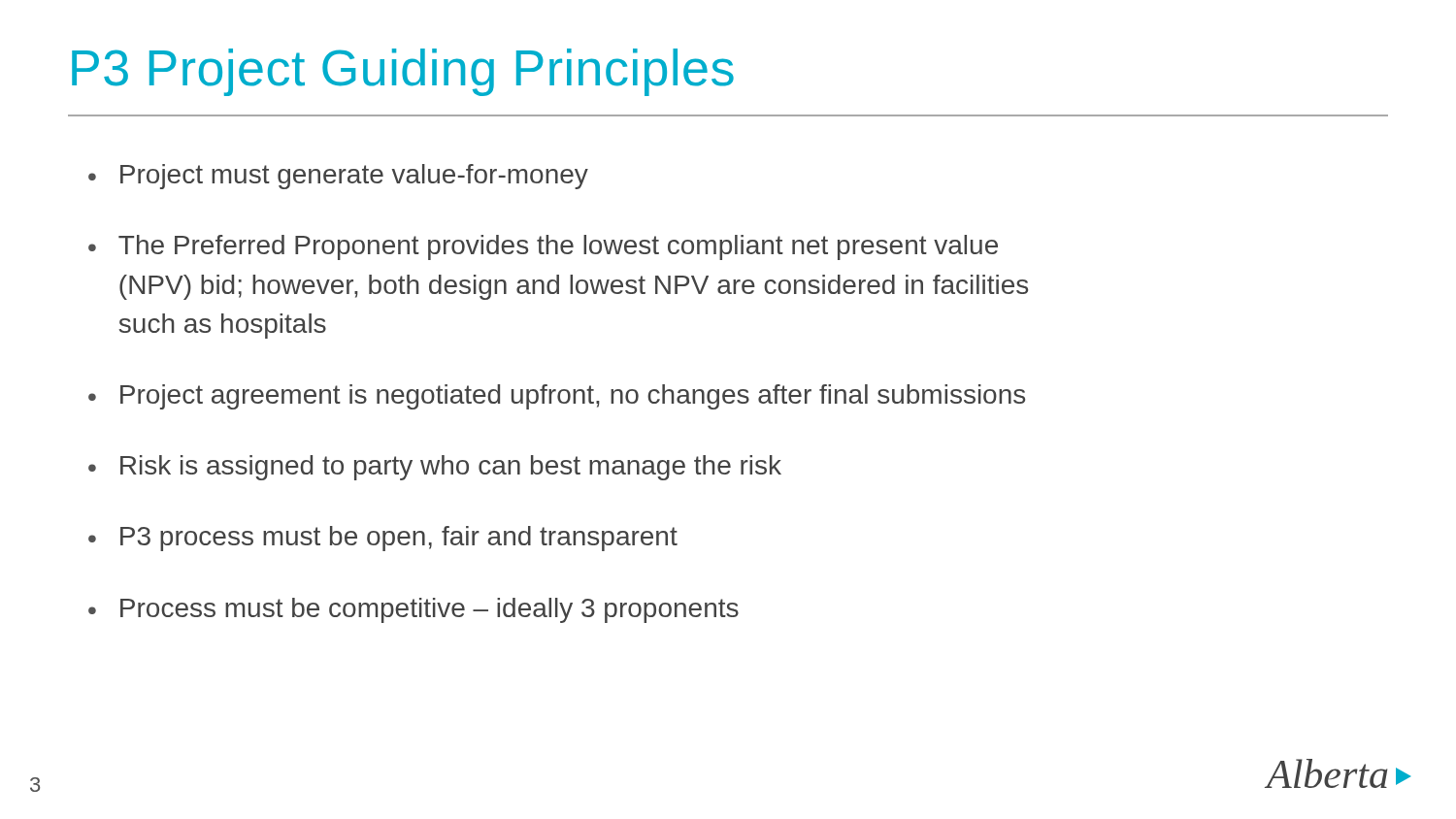Viewport: 1456px width, 819px height.
Task: Where is the passage that starts "• Project agreement is negotiated"?
Action: tap(557, 395)
